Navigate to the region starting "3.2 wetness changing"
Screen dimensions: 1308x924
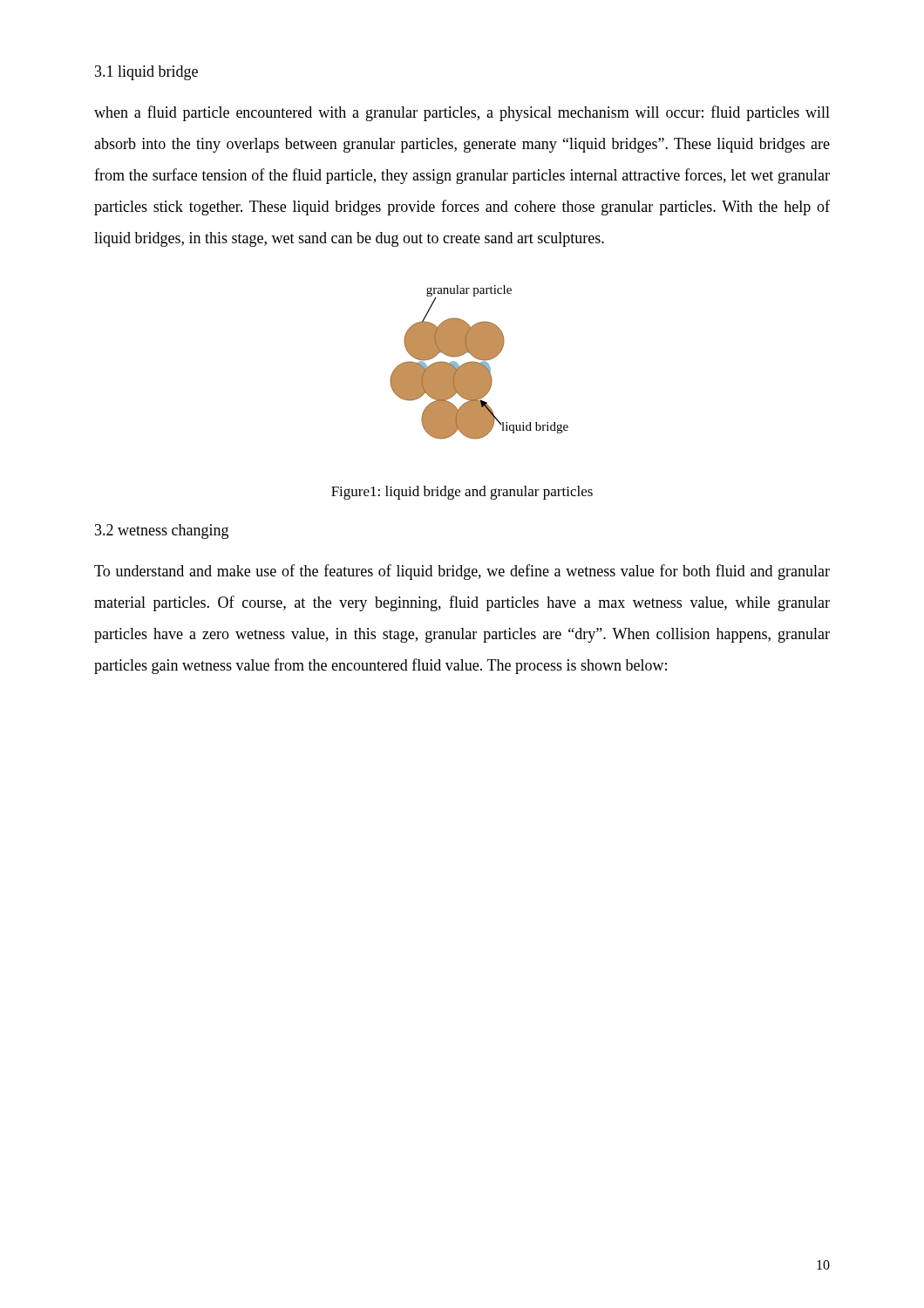[161, 530]
